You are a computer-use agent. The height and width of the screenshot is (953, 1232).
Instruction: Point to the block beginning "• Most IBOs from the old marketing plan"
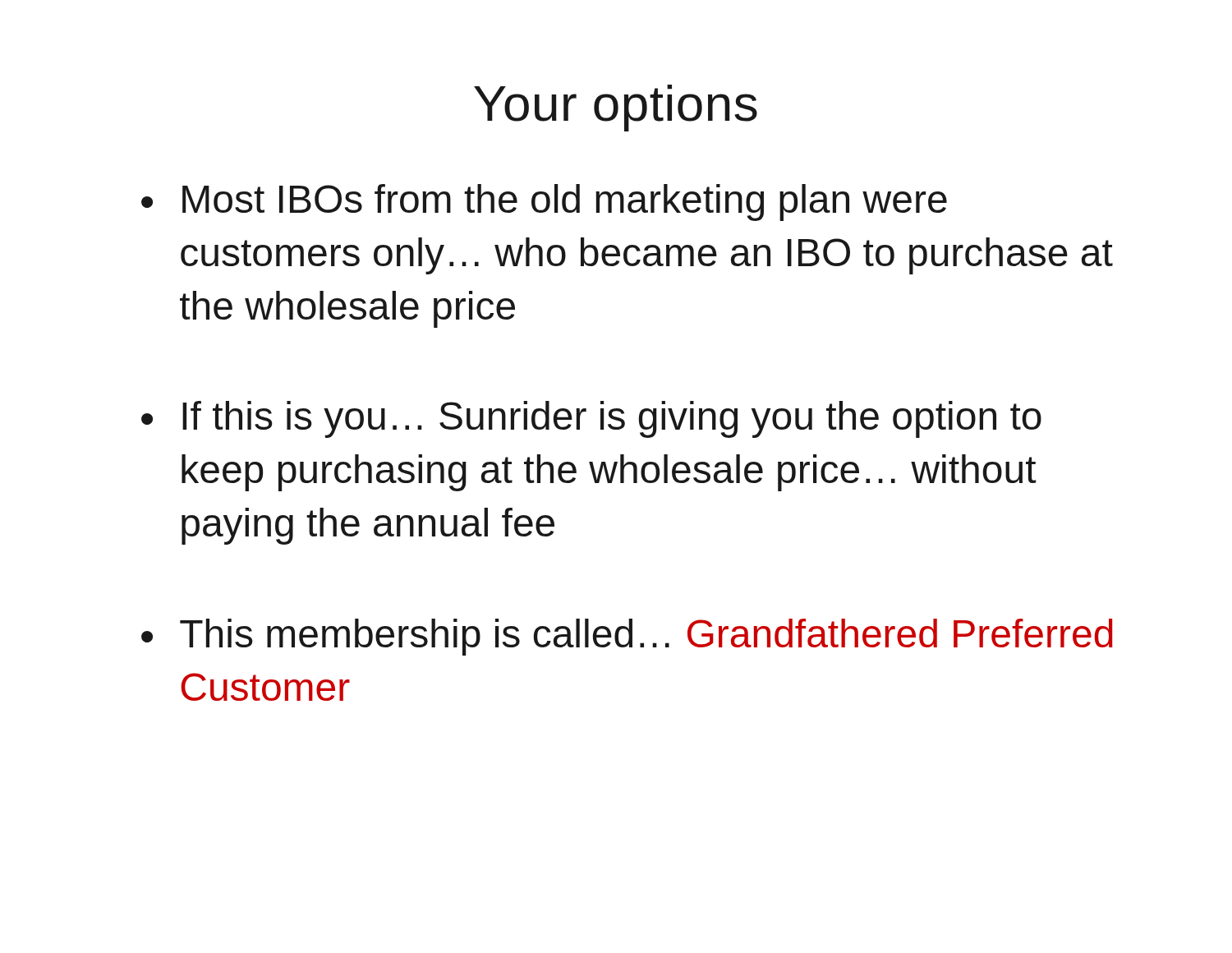(637, 253)
